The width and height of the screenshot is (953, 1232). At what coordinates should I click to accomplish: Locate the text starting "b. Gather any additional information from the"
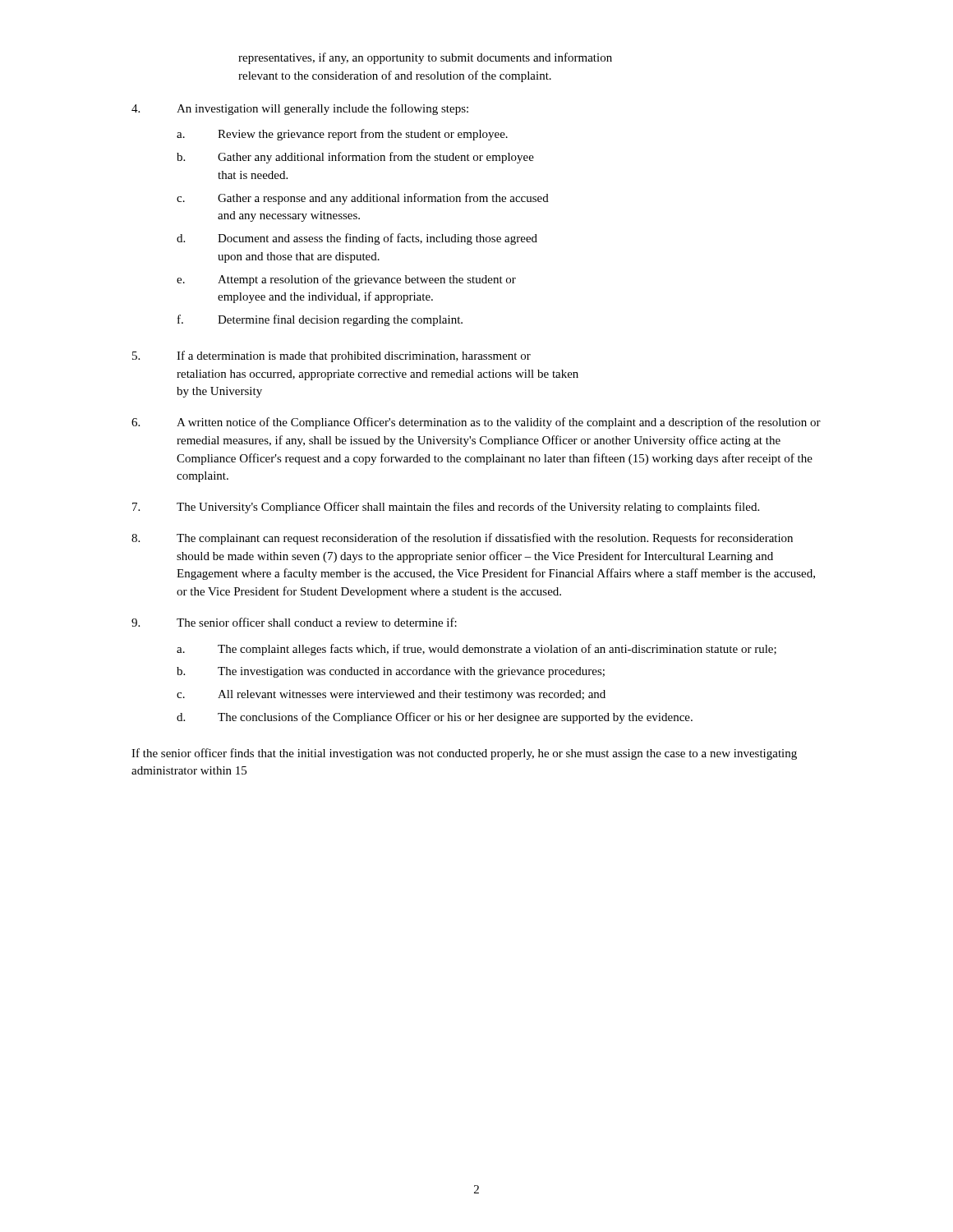coord(499,167)
